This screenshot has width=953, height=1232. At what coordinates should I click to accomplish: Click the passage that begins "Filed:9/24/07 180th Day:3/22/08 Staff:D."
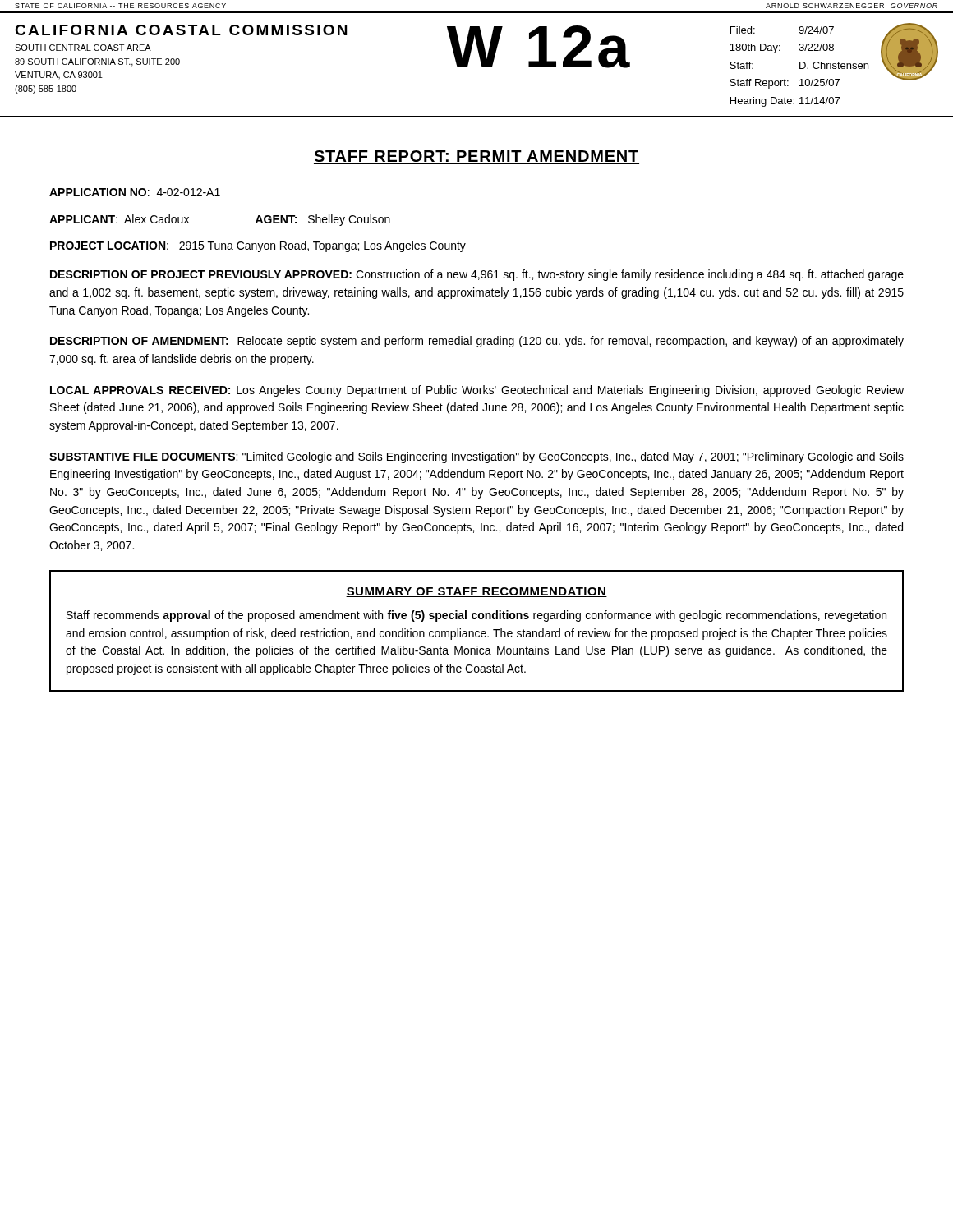click(801, 65)
